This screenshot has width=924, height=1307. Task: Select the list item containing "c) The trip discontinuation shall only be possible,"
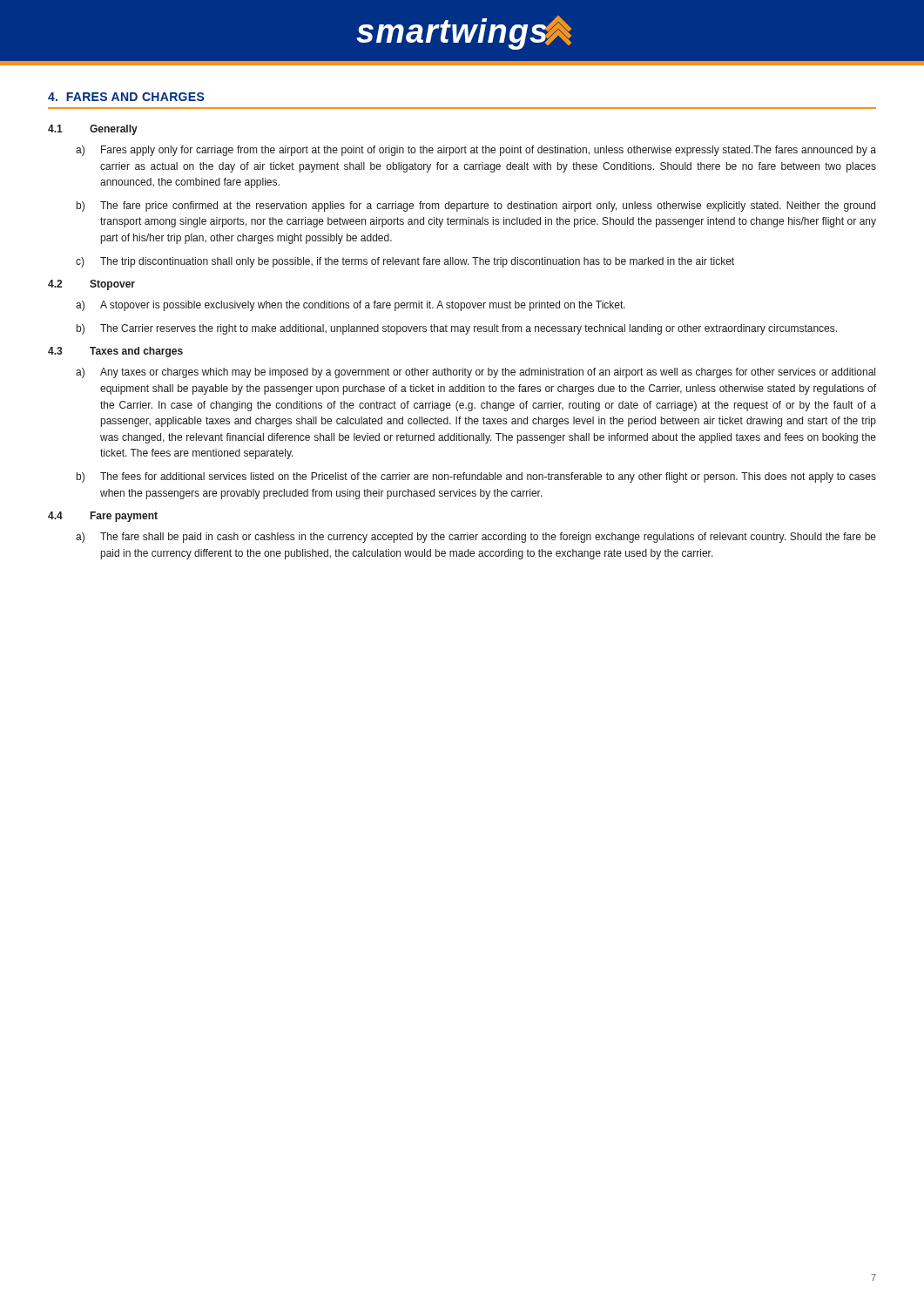(x=405, y=261)
